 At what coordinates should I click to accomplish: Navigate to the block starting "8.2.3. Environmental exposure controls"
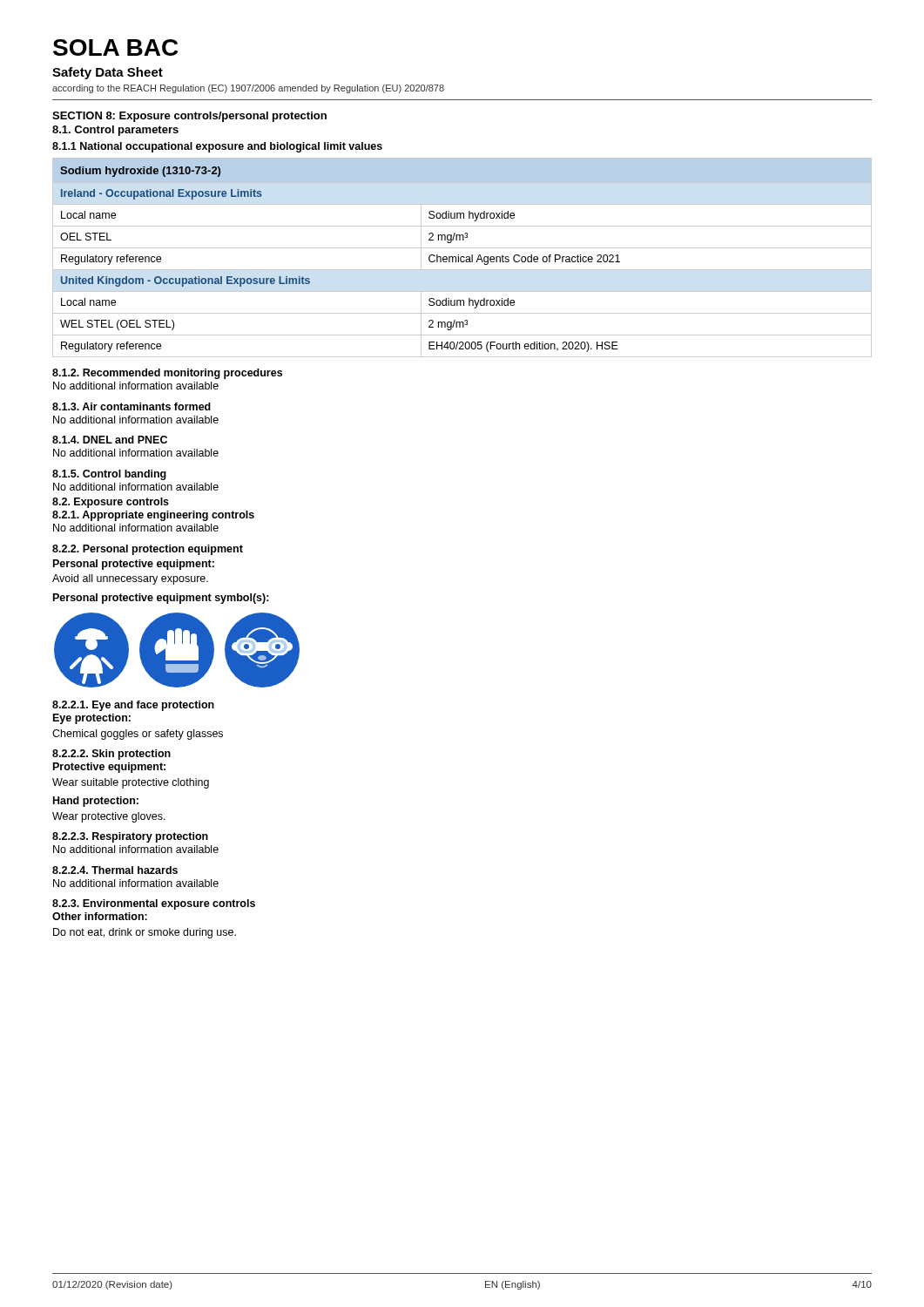tap(154, 904)
